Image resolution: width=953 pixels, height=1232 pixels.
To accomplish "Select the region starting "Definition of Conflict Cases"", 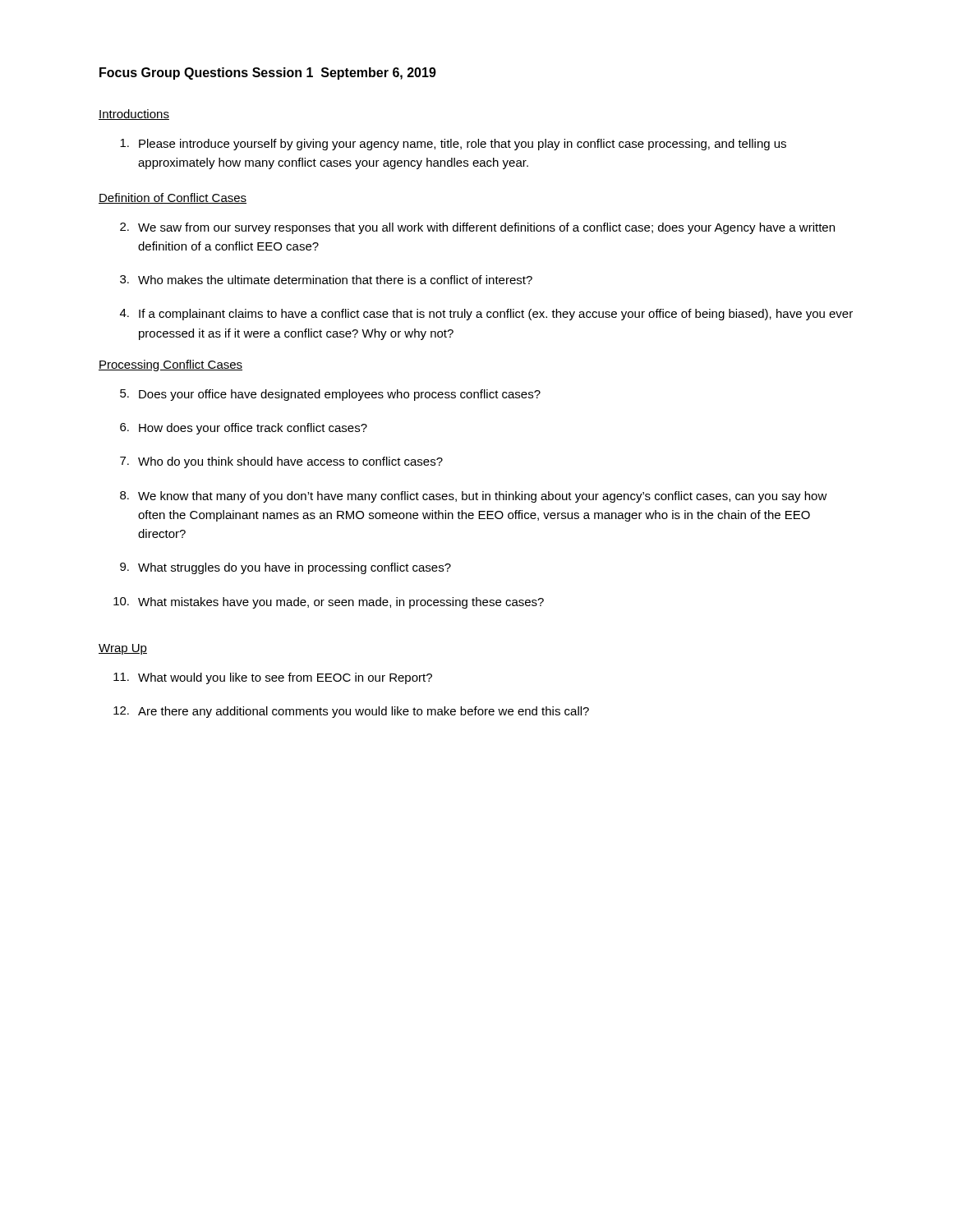I will pos(173,197).
